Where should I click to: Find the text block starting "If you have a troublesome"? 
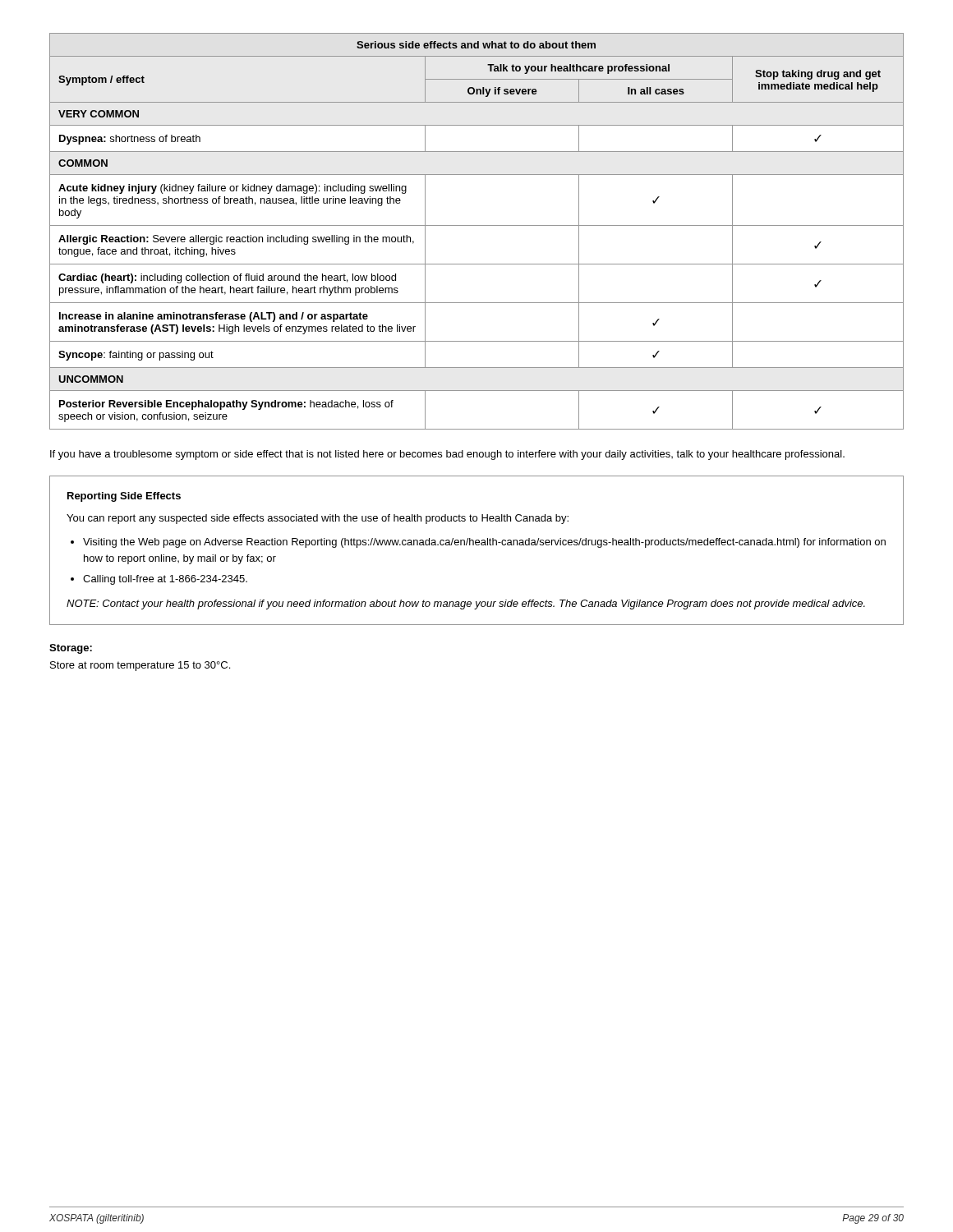[447, 454]
